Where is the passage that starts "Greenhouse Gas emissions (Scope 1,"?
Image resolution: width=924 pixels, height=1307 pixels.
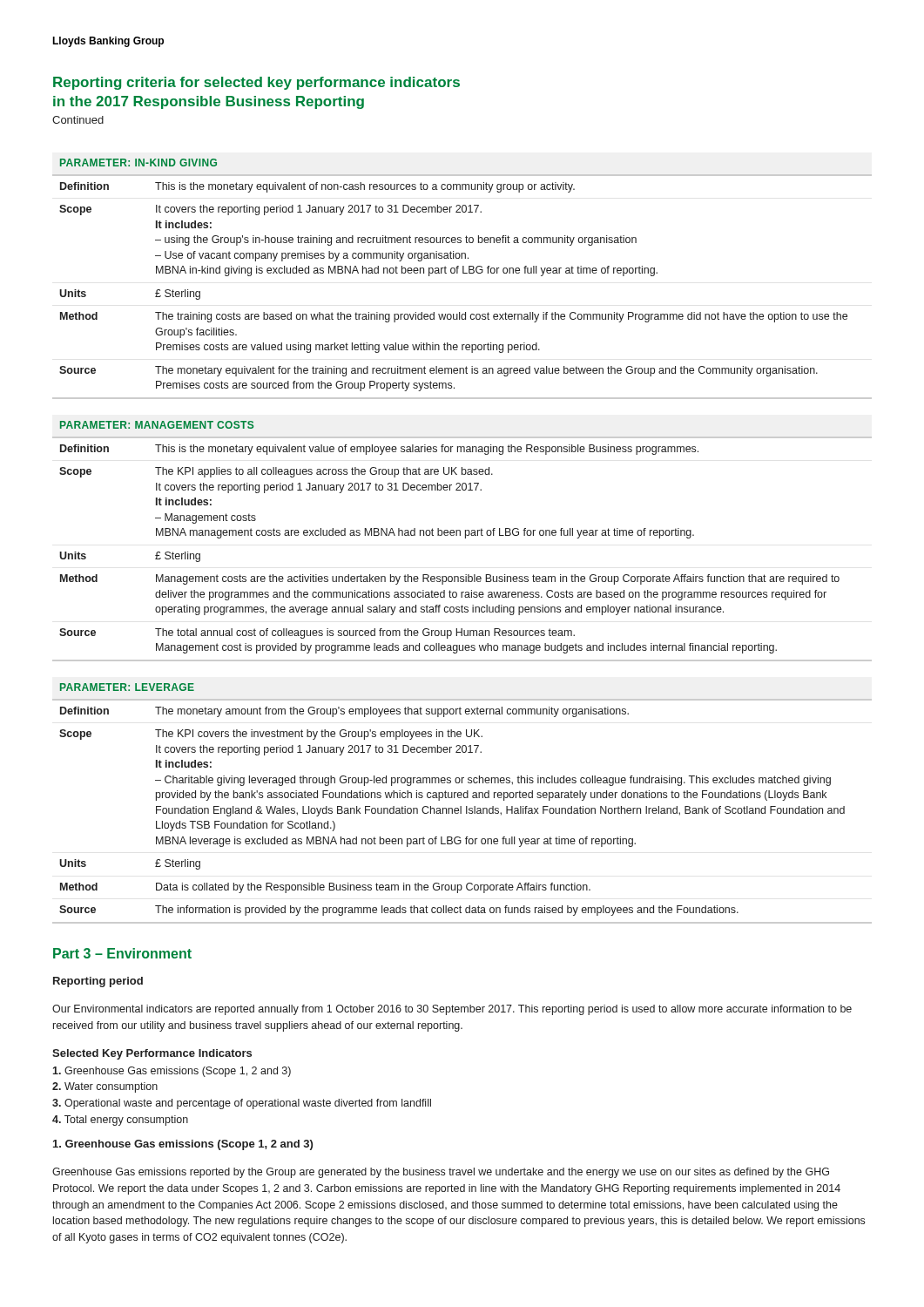pyautogui.click(x=172, y=1072)
